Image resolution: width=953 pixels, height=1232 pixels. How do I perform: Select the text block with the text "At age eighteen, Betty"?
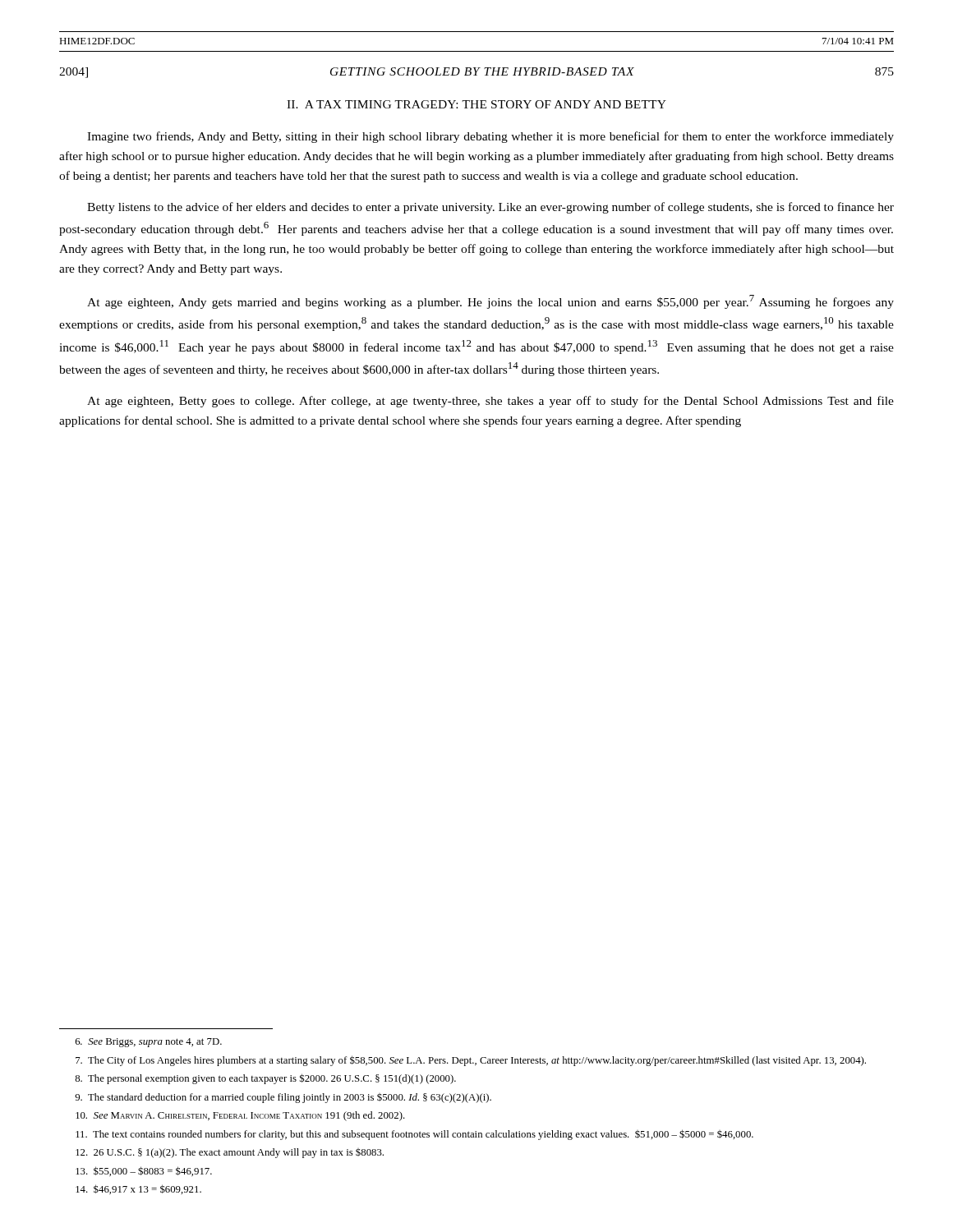[x=476, y=410]
